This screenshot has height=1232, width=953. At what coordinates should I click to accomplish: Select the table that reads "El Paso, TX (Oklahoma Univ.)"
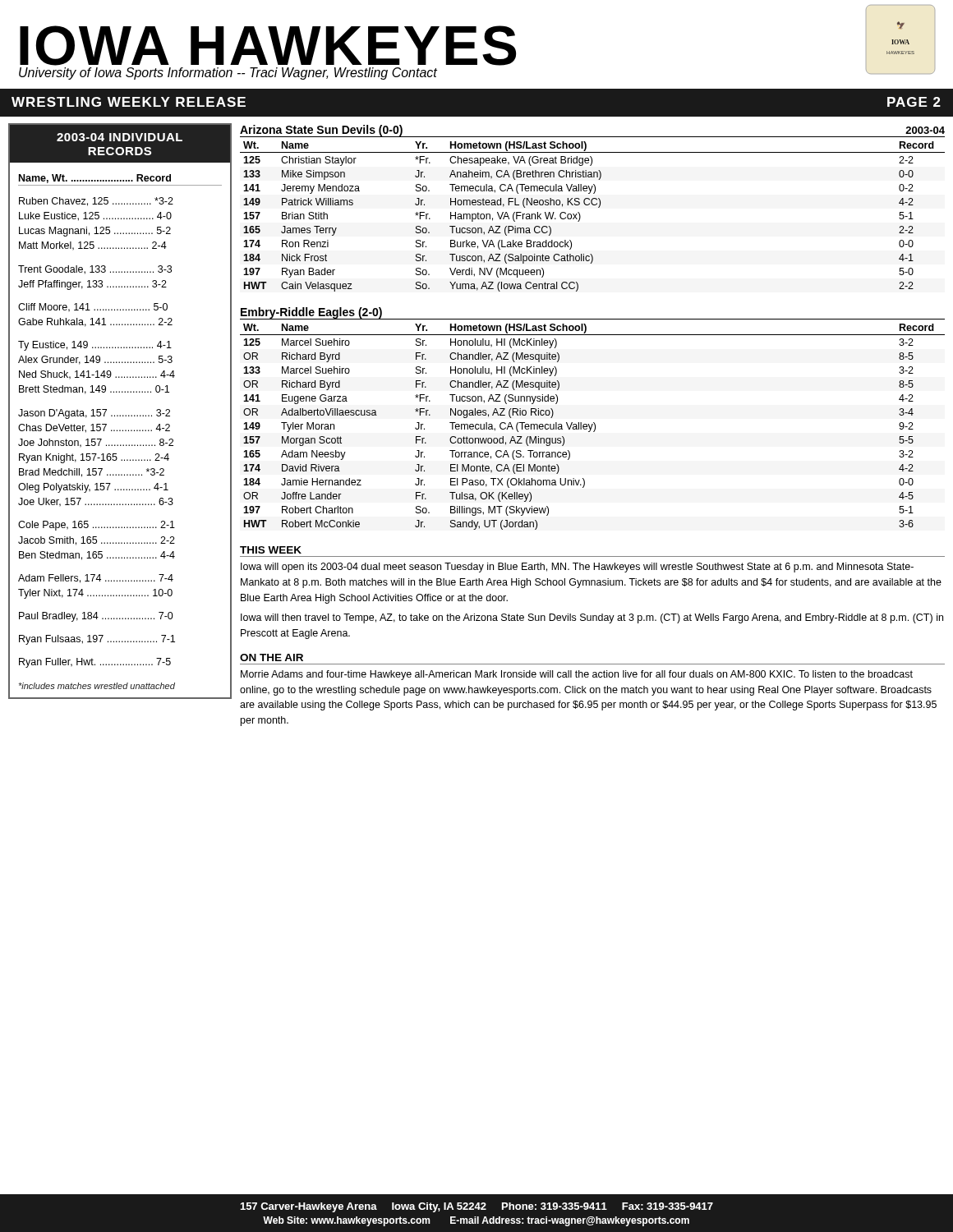pos(592,418)
